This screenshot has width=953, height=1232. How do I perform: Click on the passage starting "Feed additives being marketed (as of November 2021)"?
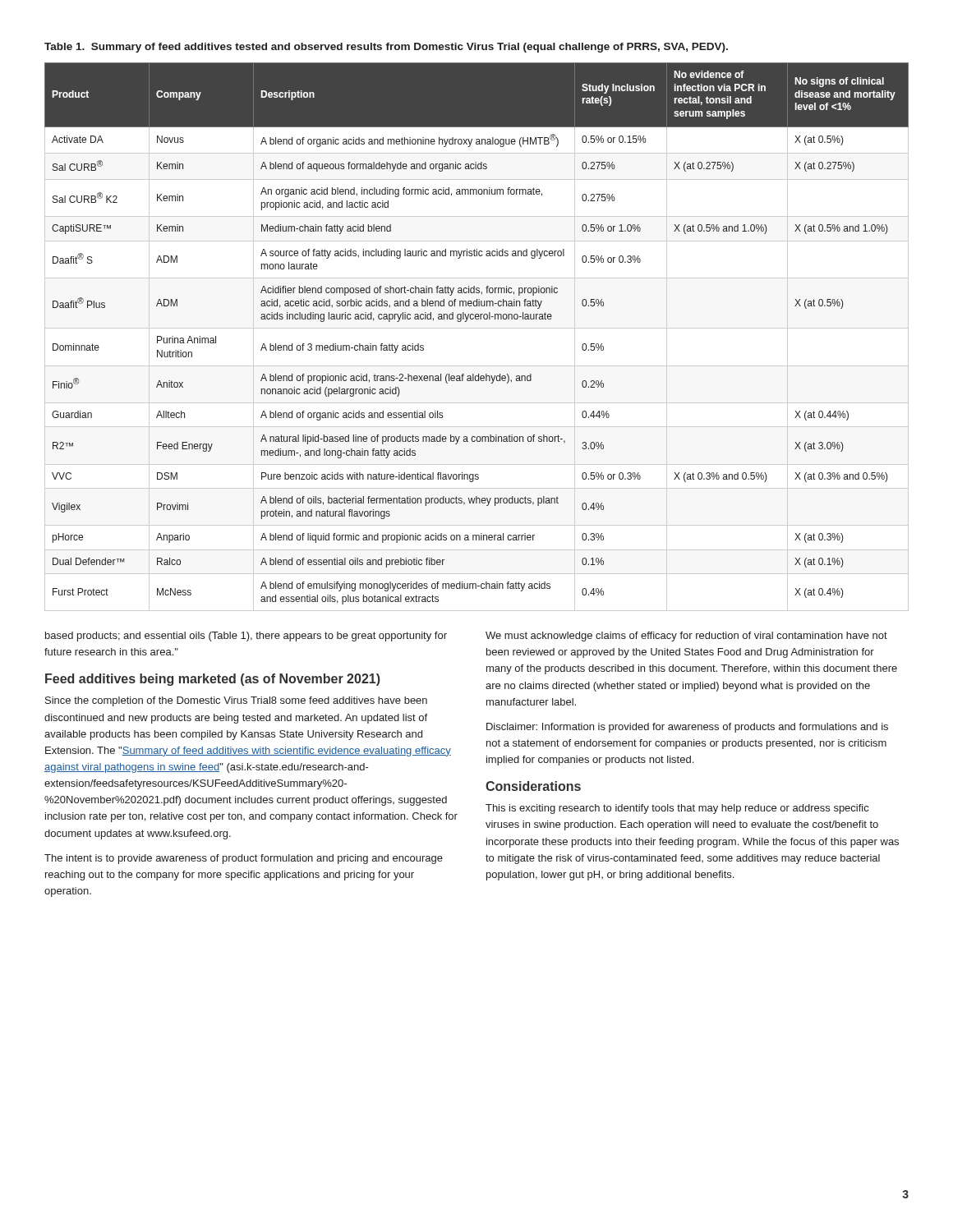pyautogui.click(x=212, y=679)
